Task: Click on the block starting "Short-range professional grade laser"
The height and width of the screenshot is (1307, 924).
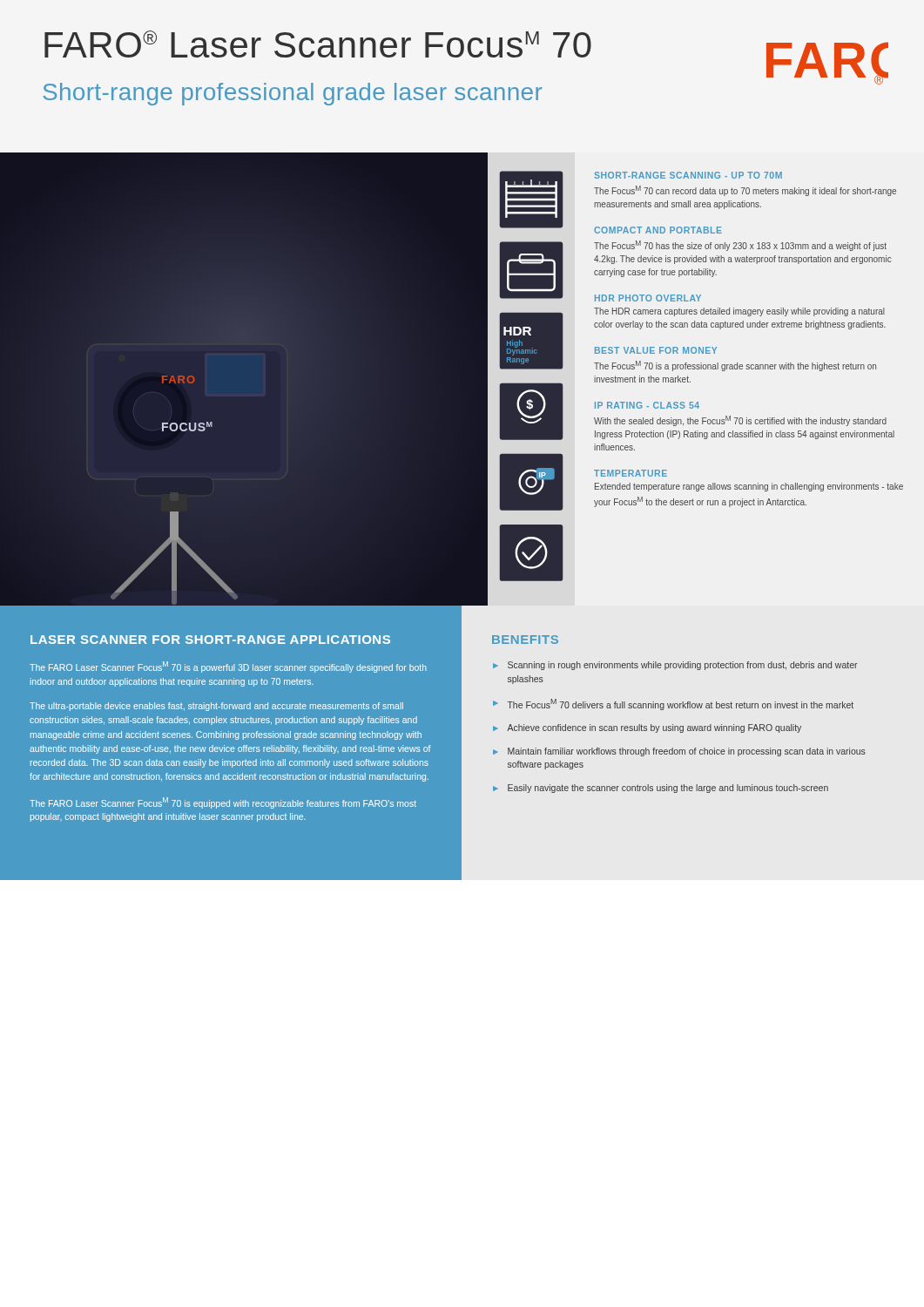Action: [x=292, y=92]
